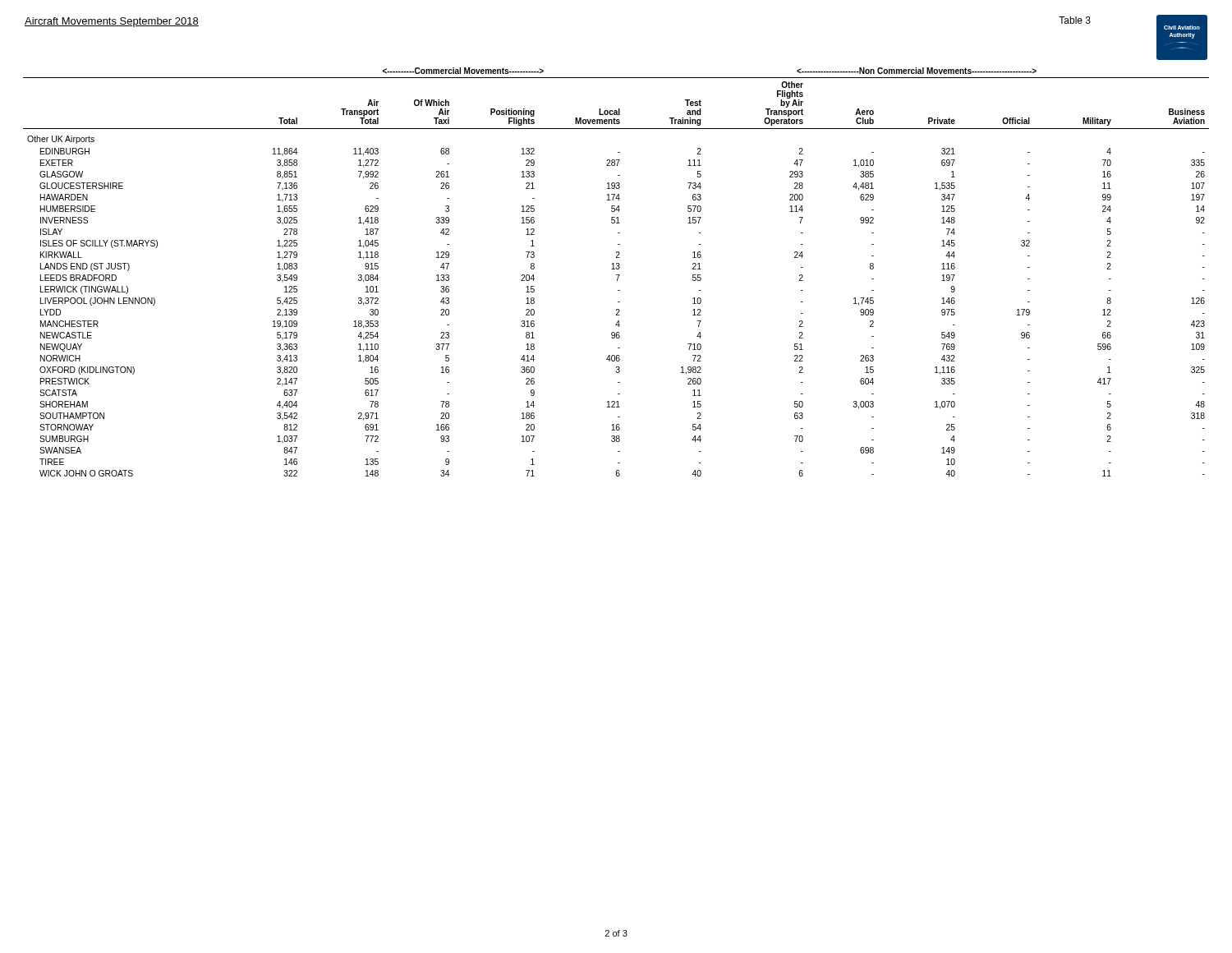
Task: Click where it says "Aircraft Movements September 2018"
Action: point(112,21)
